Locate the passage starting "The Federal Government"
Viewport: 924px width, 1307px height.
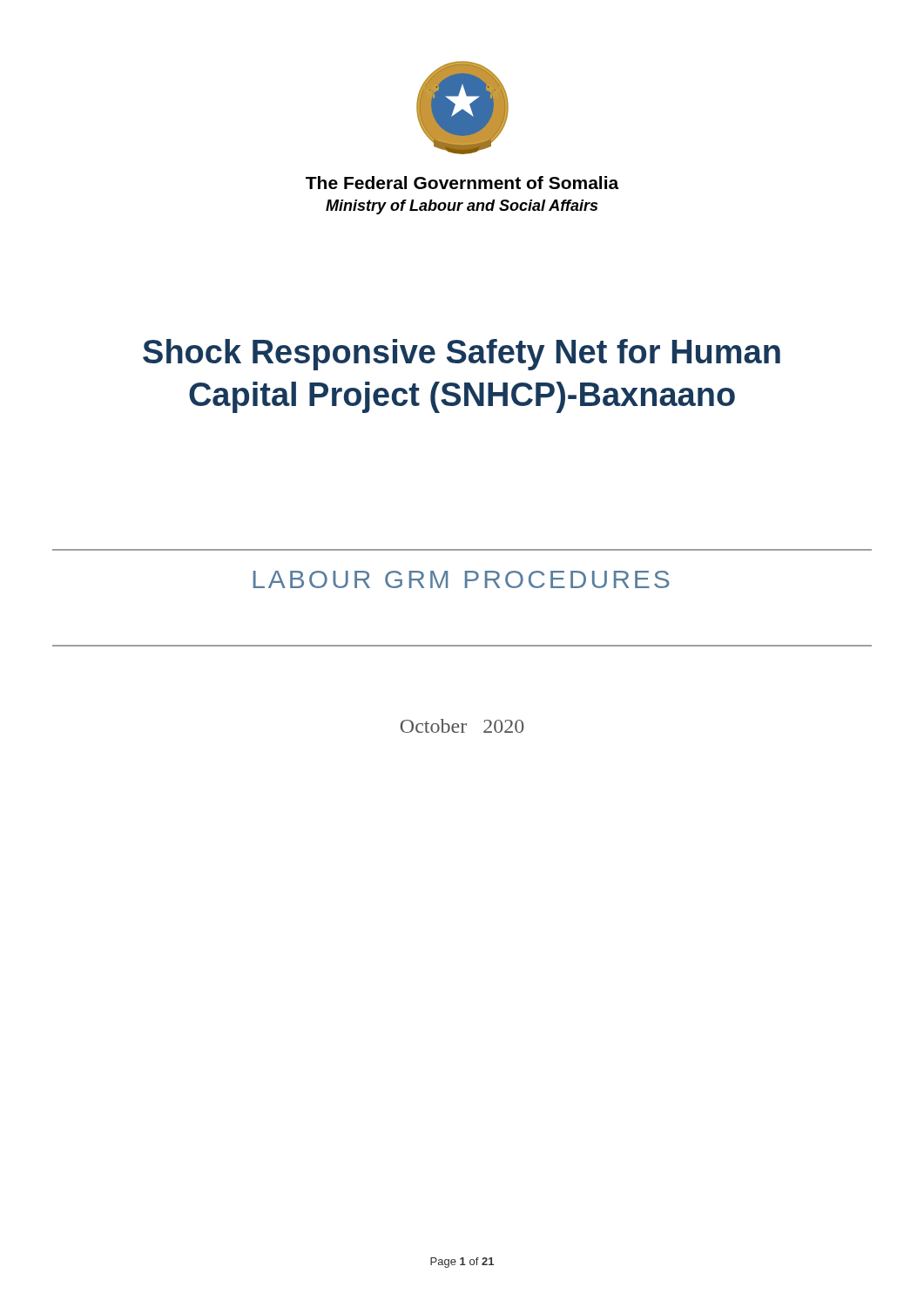(462, 194)
